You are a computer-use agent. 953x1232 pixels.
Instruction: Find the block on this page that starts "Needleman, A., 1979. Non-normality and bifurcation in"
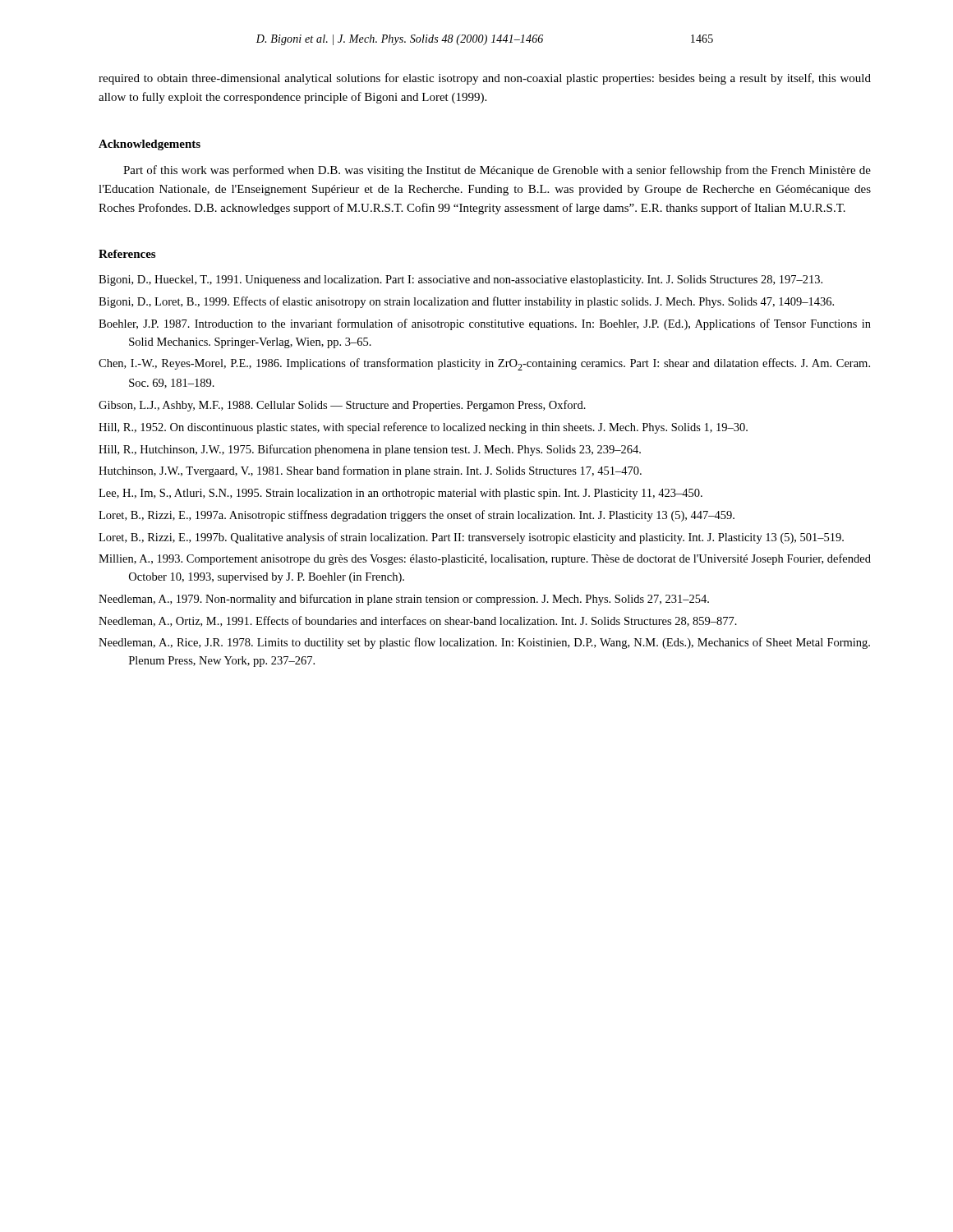404,599
